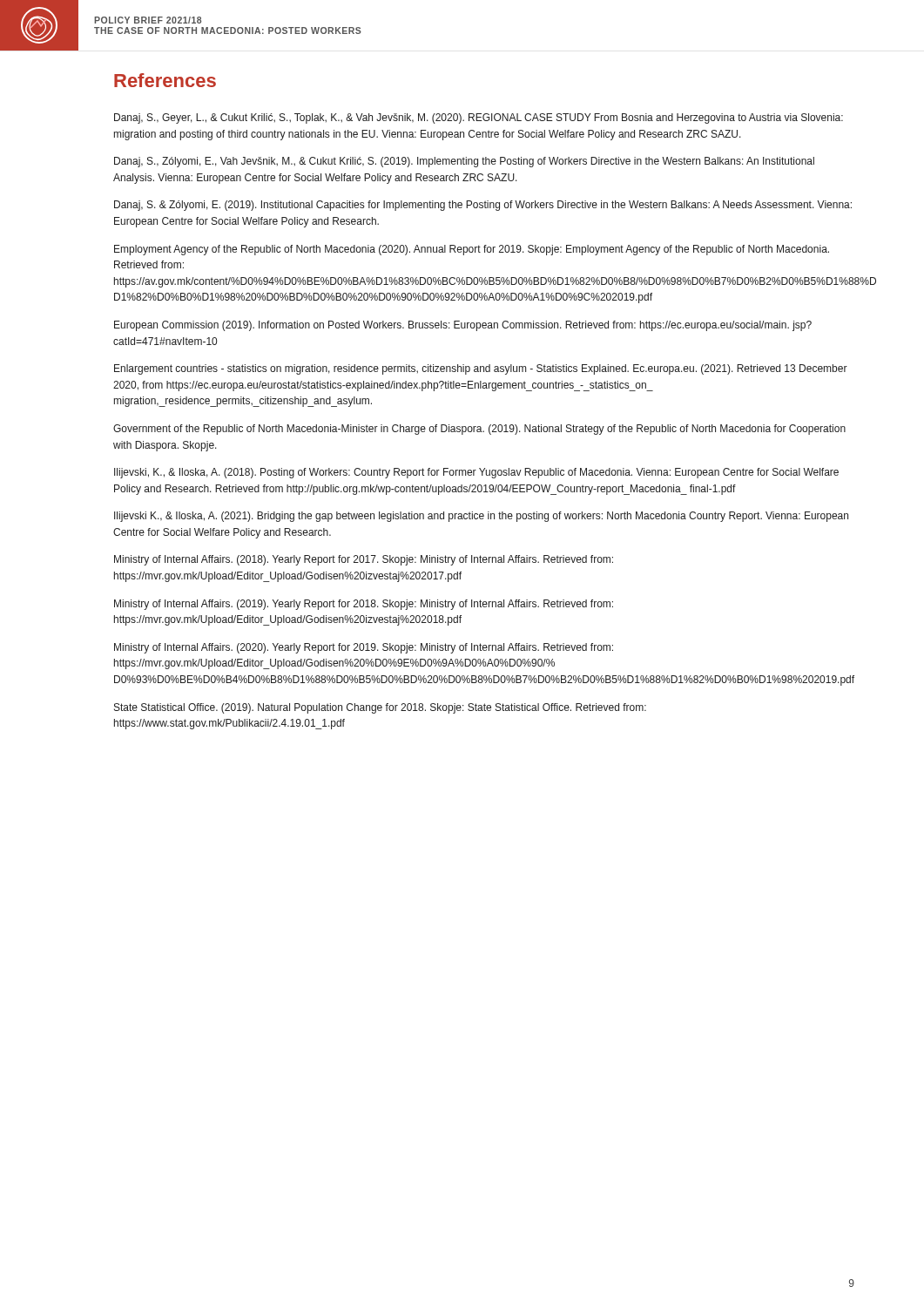924x1307 pixels.
Task: Select the text block containing "Ilijevski, K., & Iloska, A. (2018)."
Action: 476,480
